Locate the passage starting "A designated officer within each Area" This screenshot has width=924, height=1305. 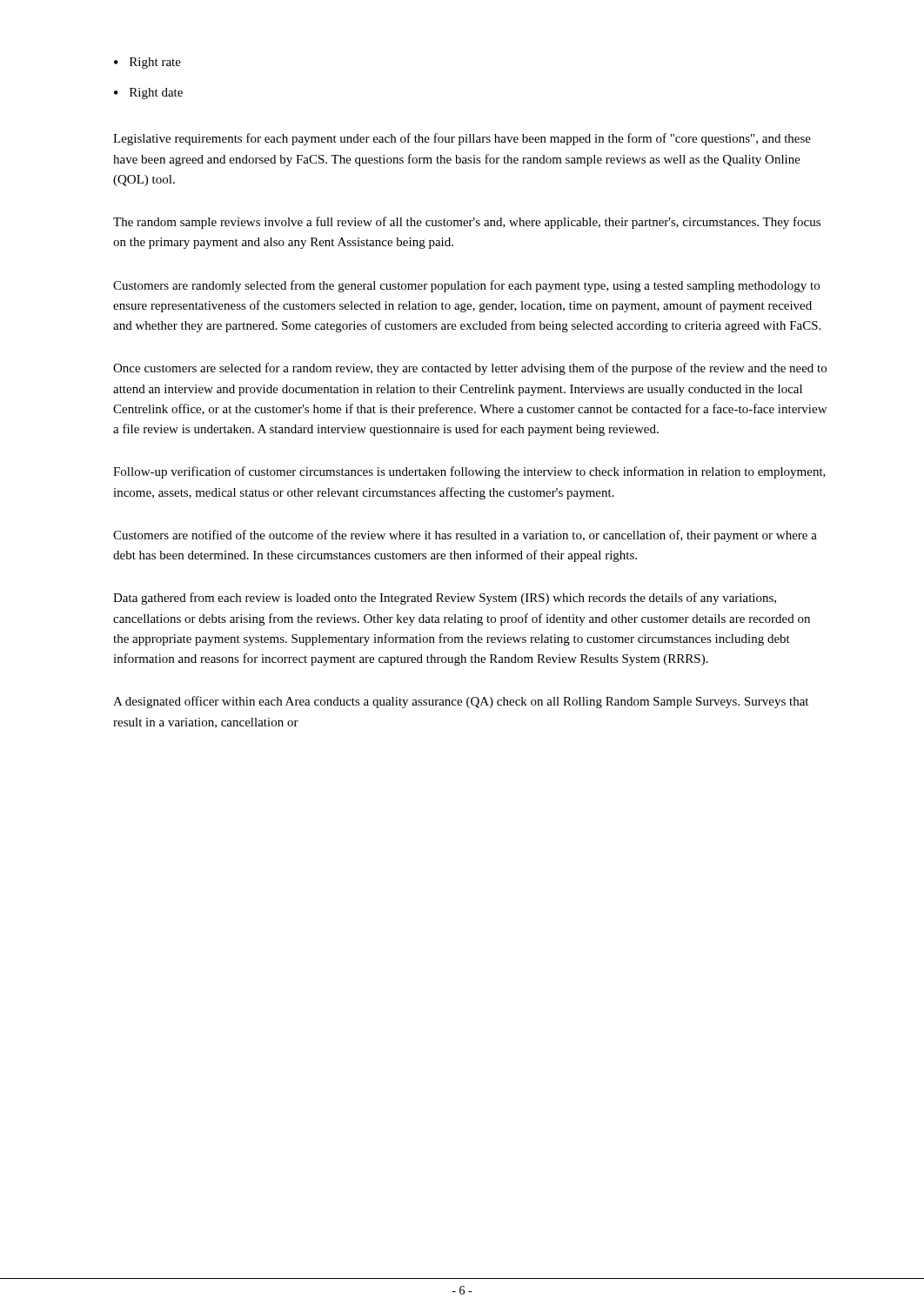[x=461, y=712]
